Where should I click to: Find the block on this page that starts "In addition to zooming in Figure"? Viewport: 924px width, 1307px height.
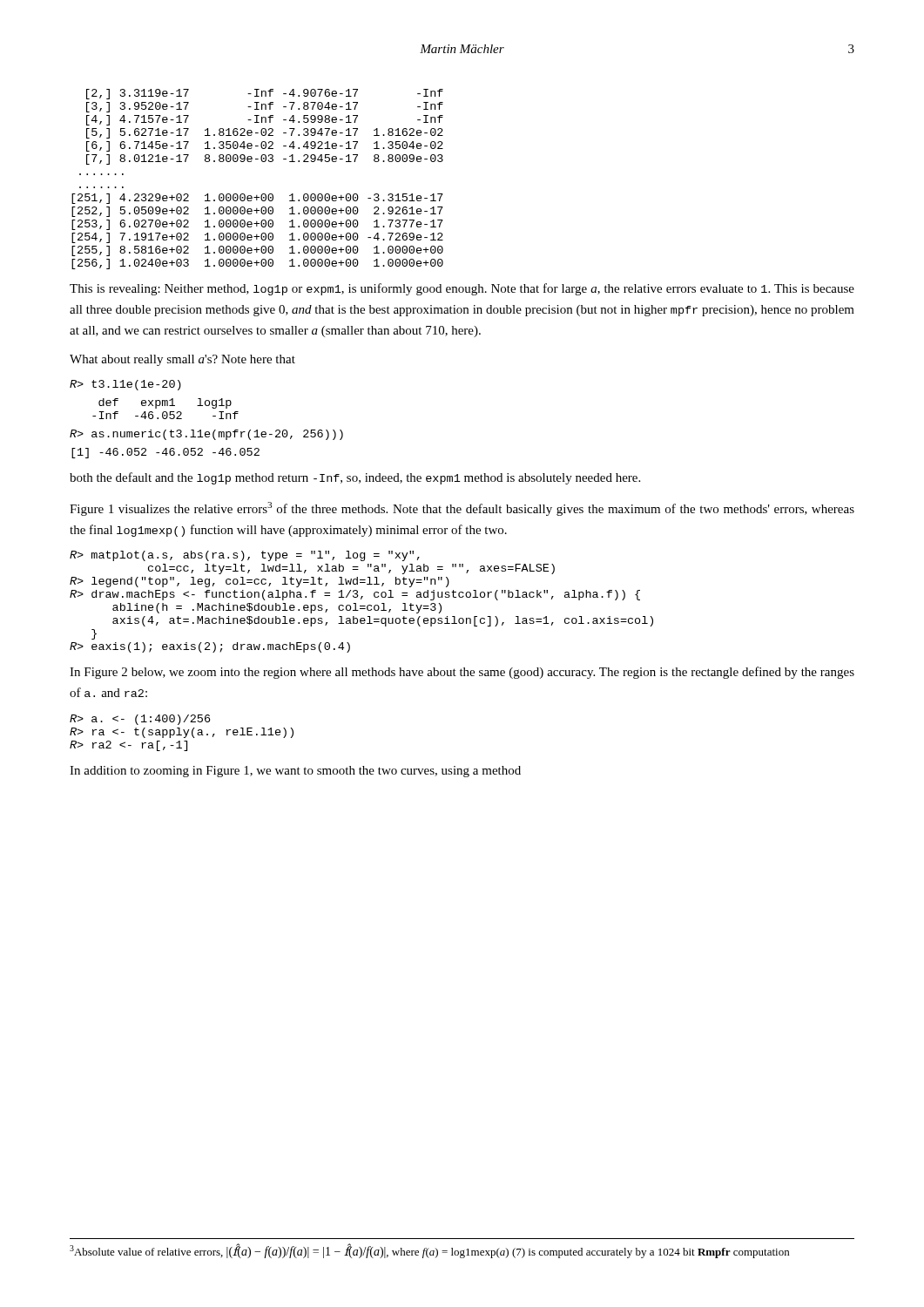tap(295, 770)
